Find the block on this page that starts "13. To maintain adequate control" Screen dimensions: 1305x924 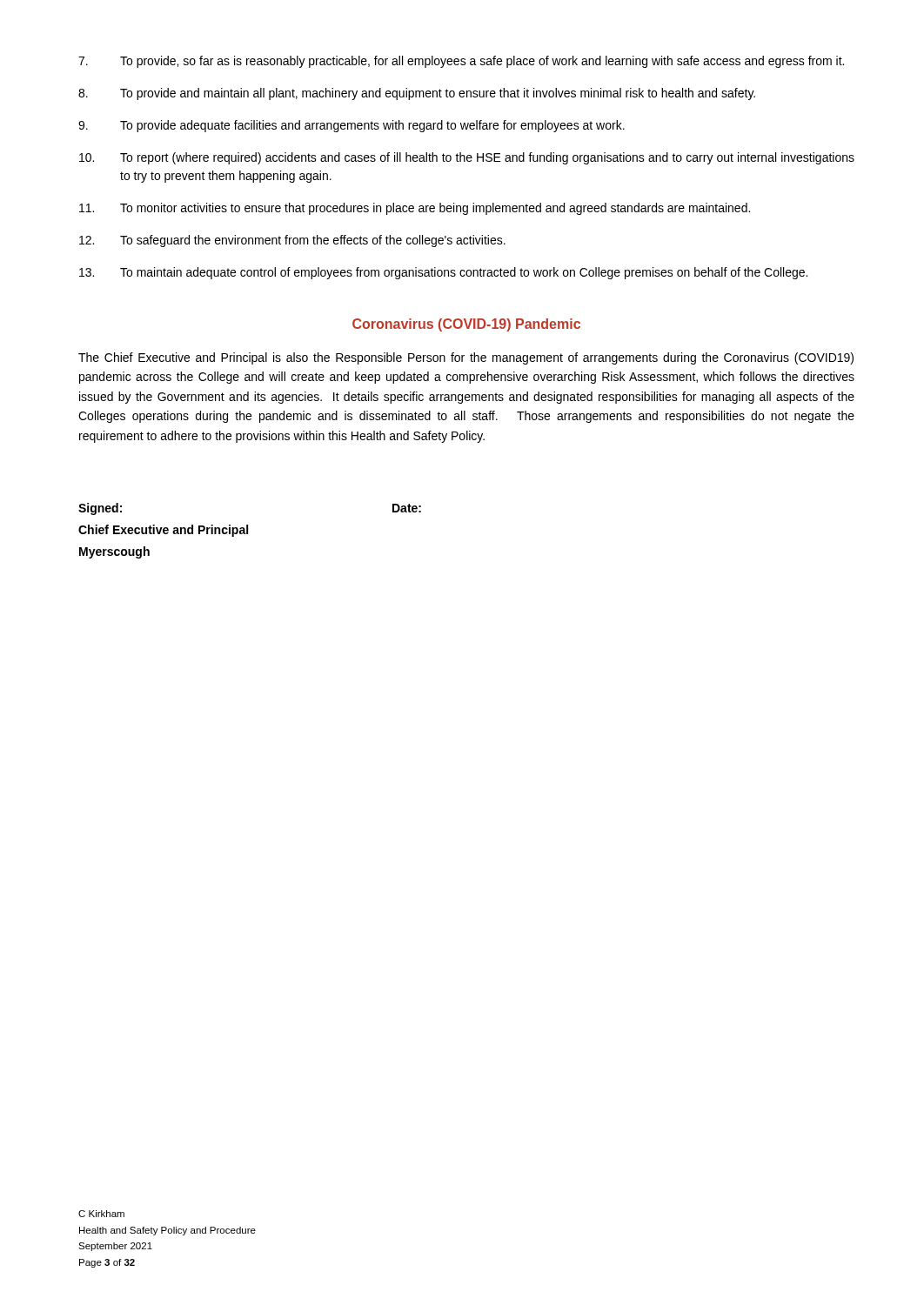point(466,273)
